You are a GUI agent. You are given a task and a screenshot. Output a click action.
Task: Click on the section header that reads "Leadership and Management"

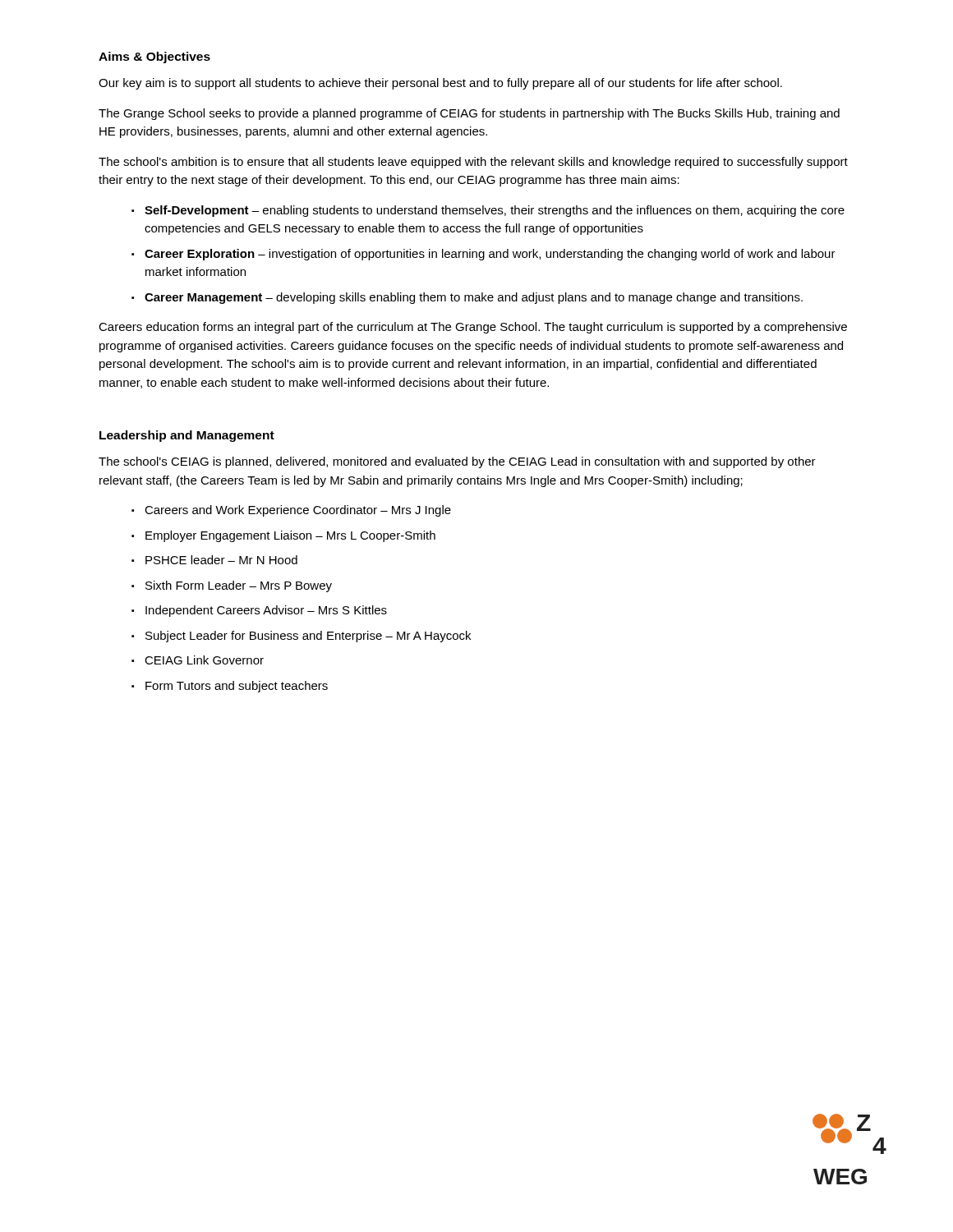click(x=186, y=435)
